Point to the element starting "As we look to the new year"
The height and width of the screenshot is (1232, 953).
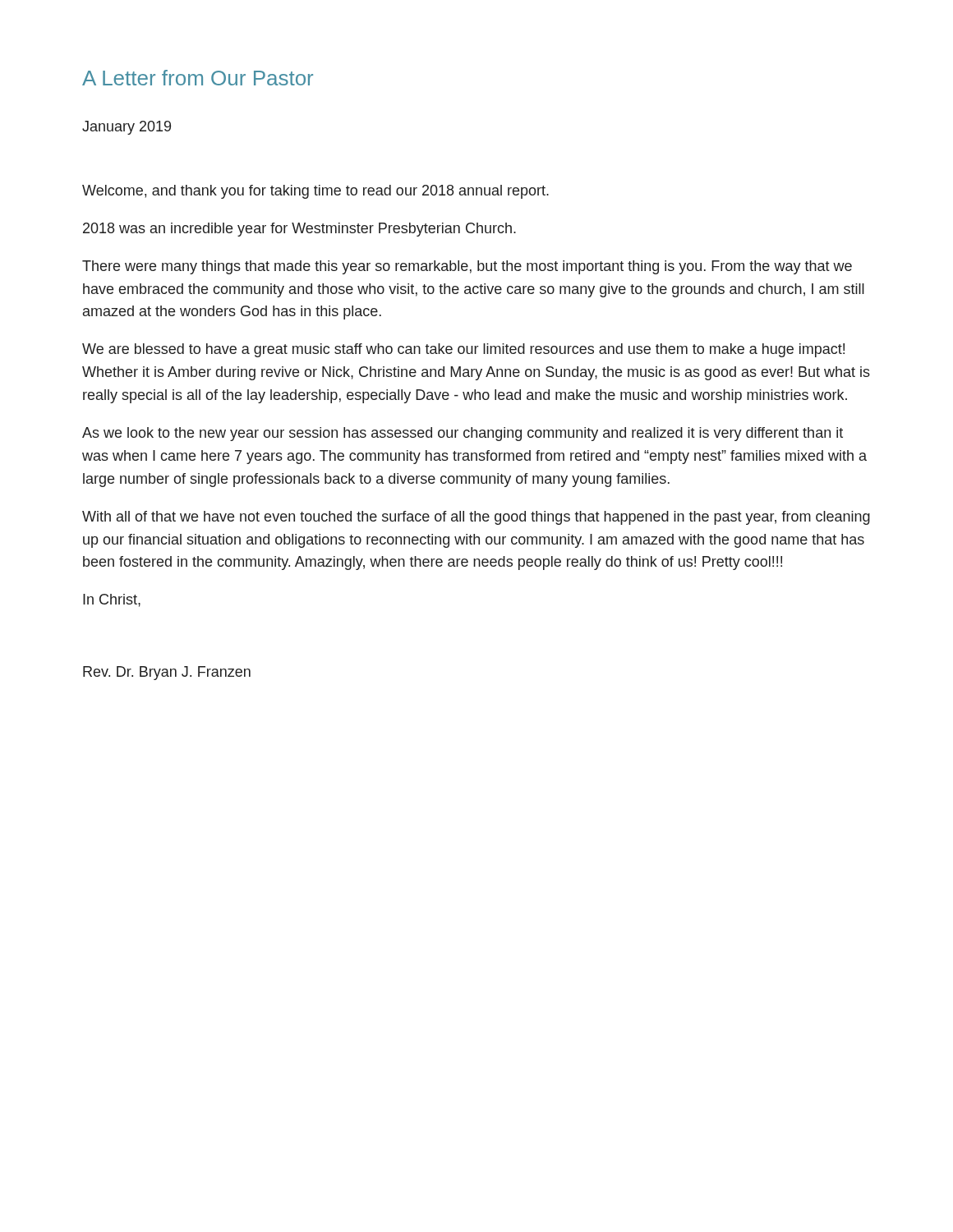(474, 456)
